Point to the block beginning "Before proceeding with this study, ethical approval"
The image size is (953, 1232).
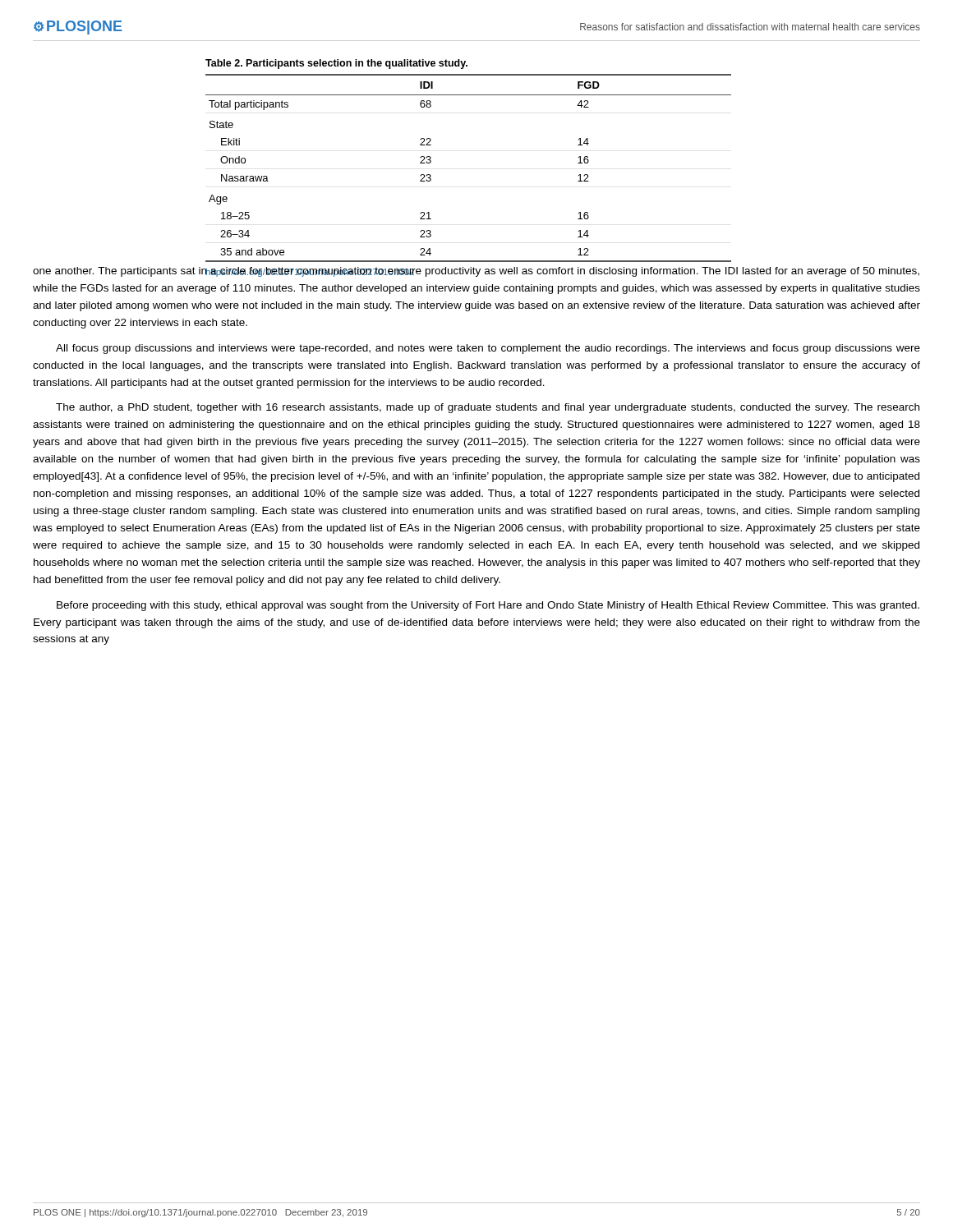pyautogui.click(x=476, y=622)
